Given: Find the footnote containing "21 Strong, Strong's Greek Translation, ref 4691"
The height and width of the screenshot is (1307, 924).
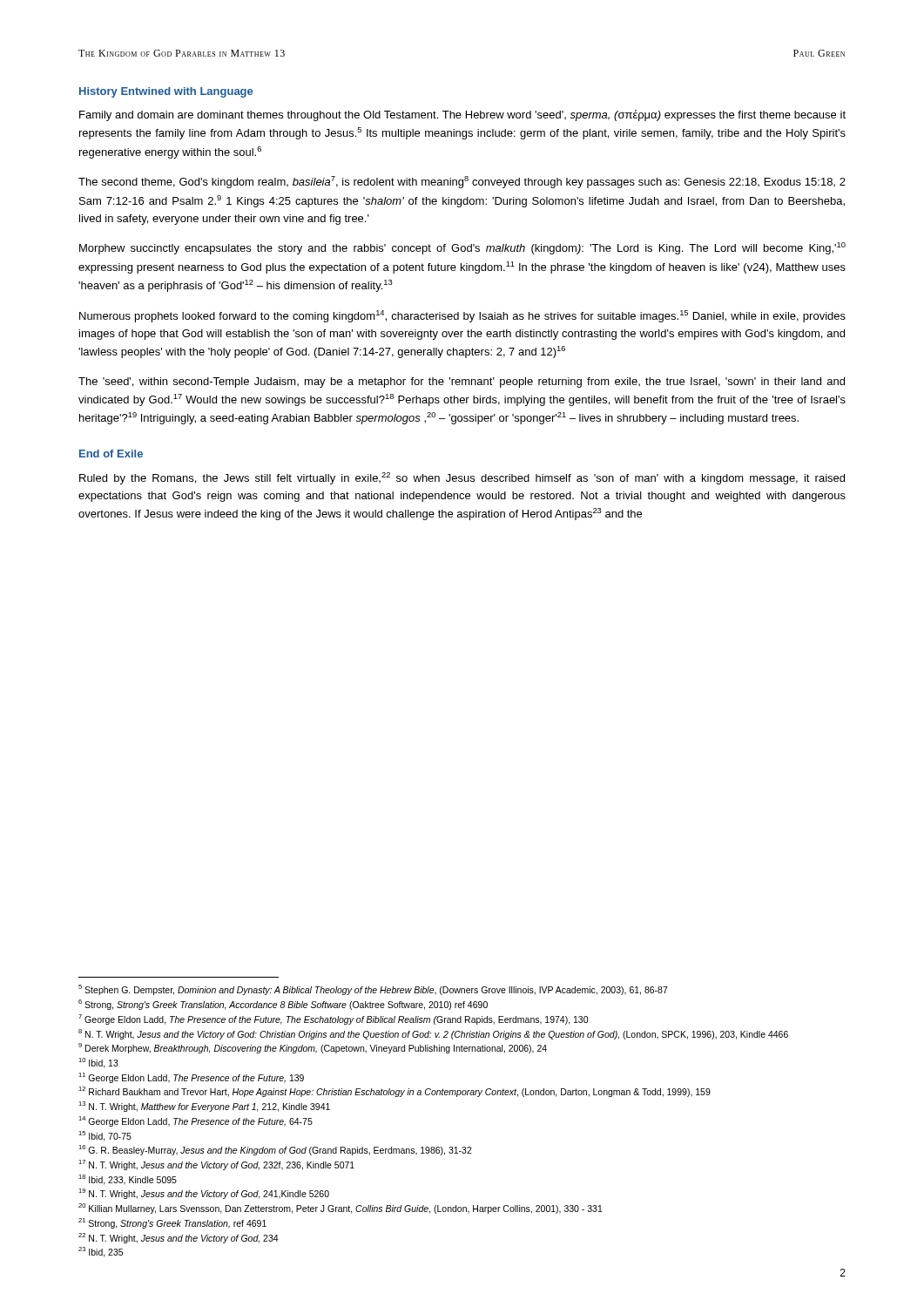Looking at the screenshot, I should click(173, 1222).
